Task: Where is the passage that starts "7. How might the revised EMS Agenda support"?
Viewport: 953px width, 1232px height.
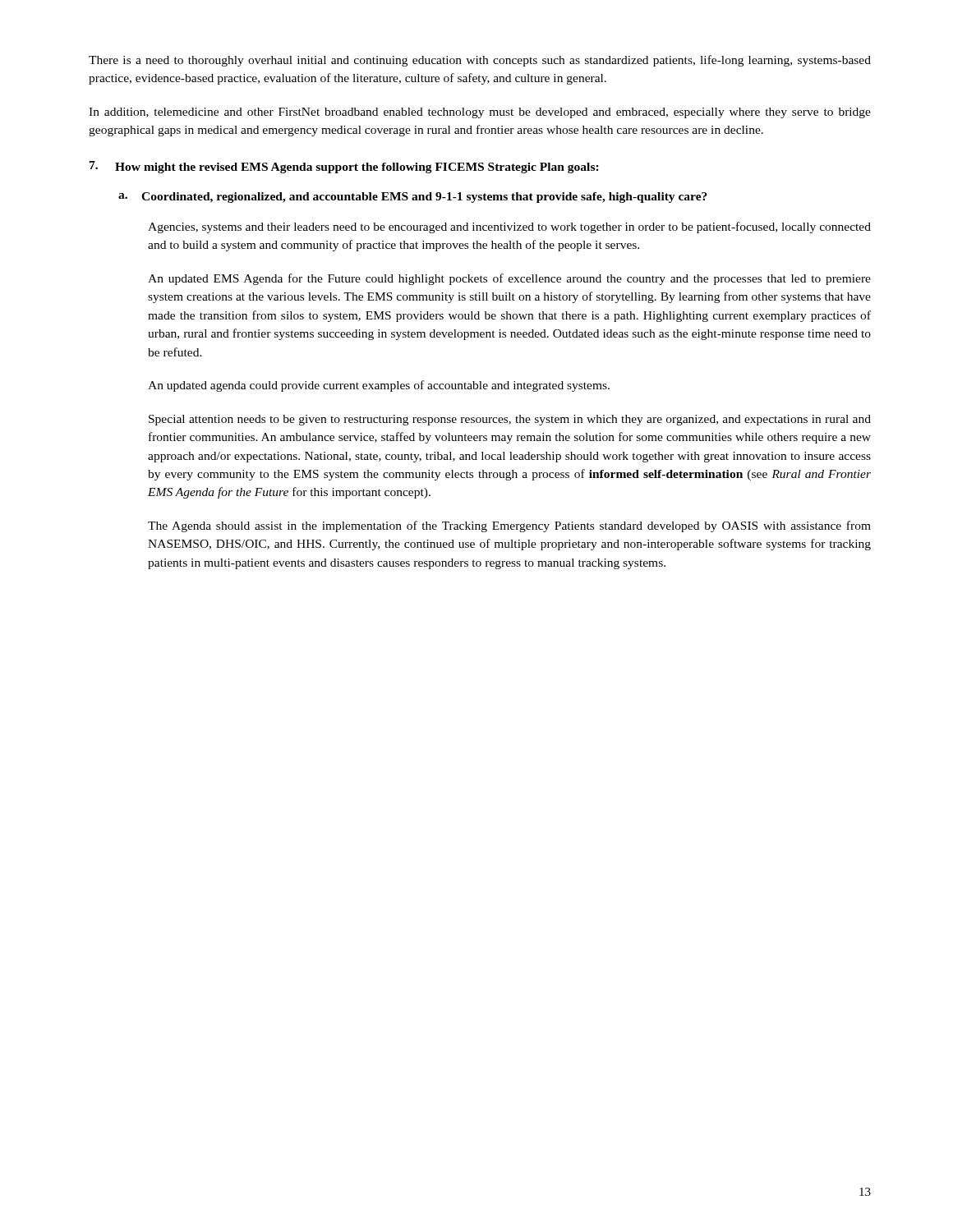Action: (x=344, y=167)
